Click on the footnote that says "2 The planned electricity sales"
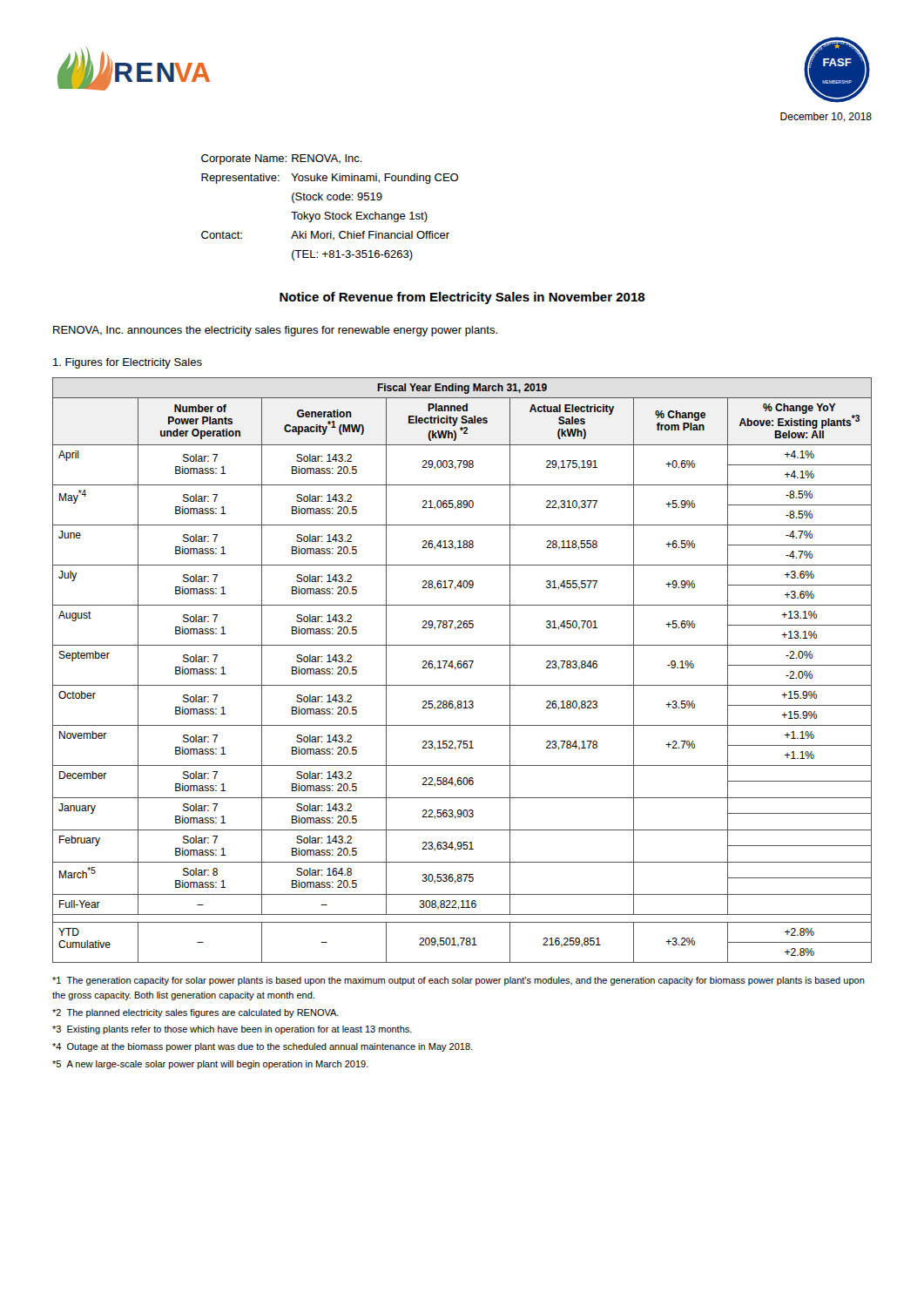 196,1013
